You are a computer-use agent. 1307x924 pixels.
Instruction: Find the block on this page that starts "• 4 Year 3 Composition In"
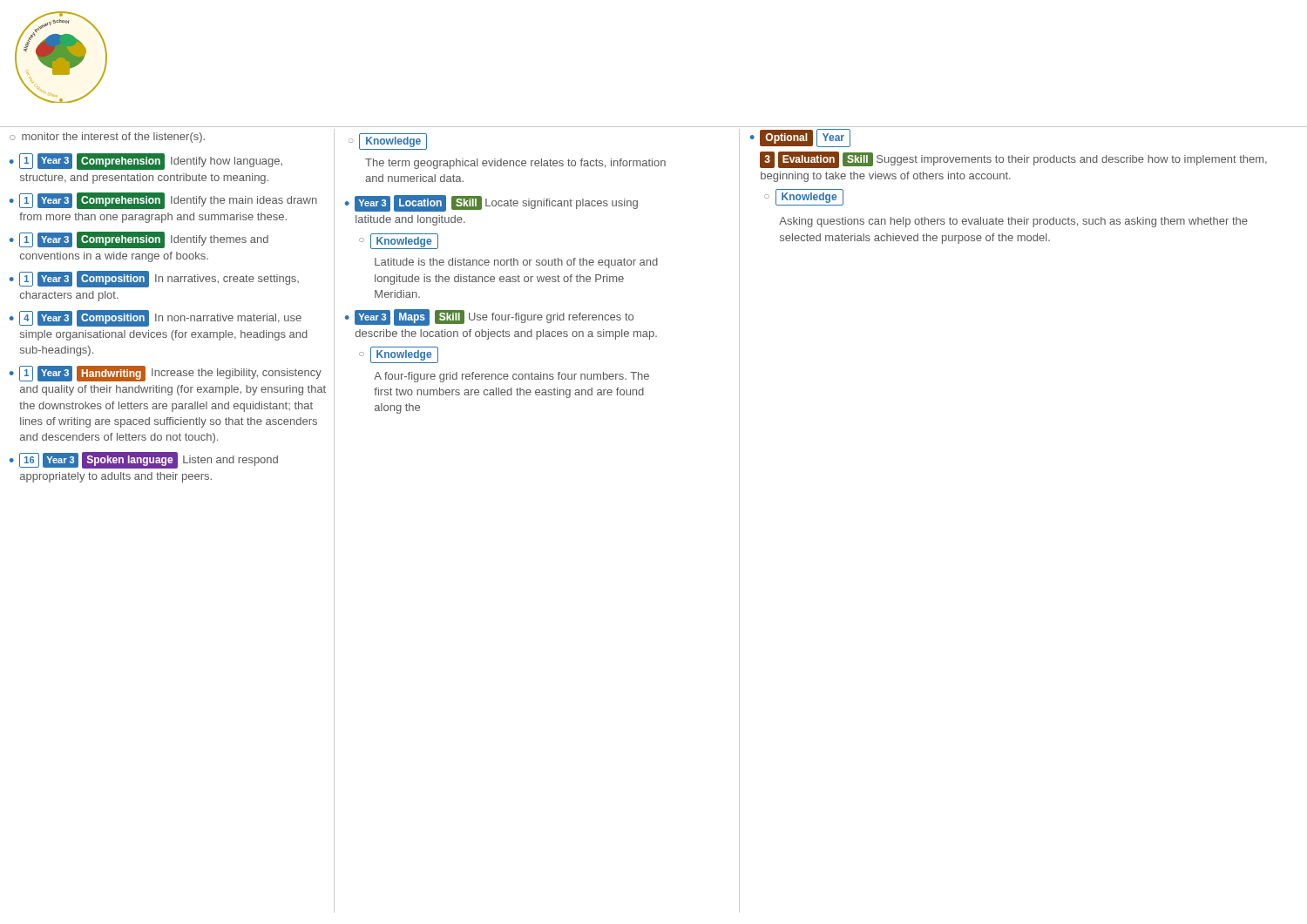[170, 334]
